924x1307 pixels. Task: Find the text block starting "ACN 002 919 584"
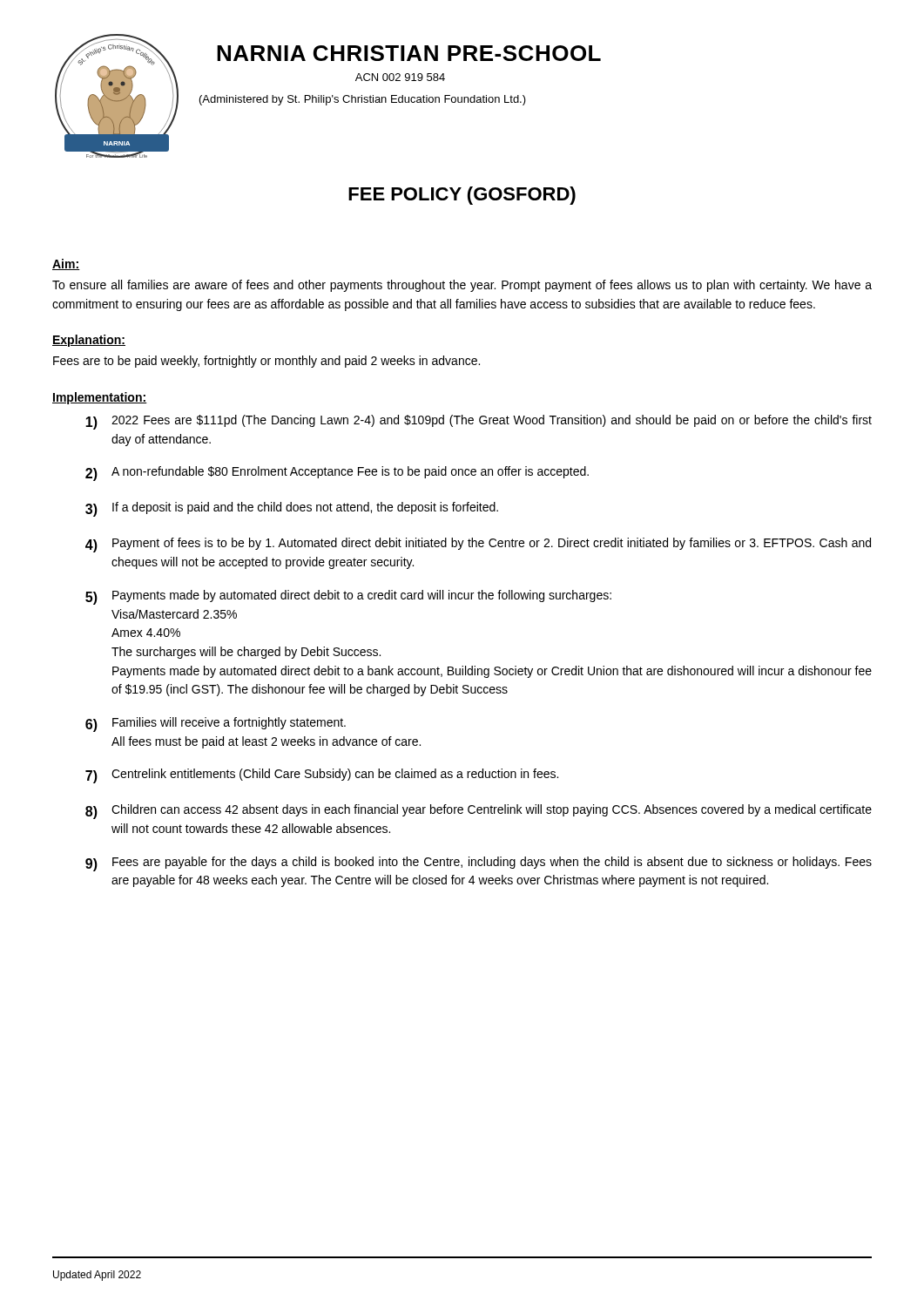point(400,77)
